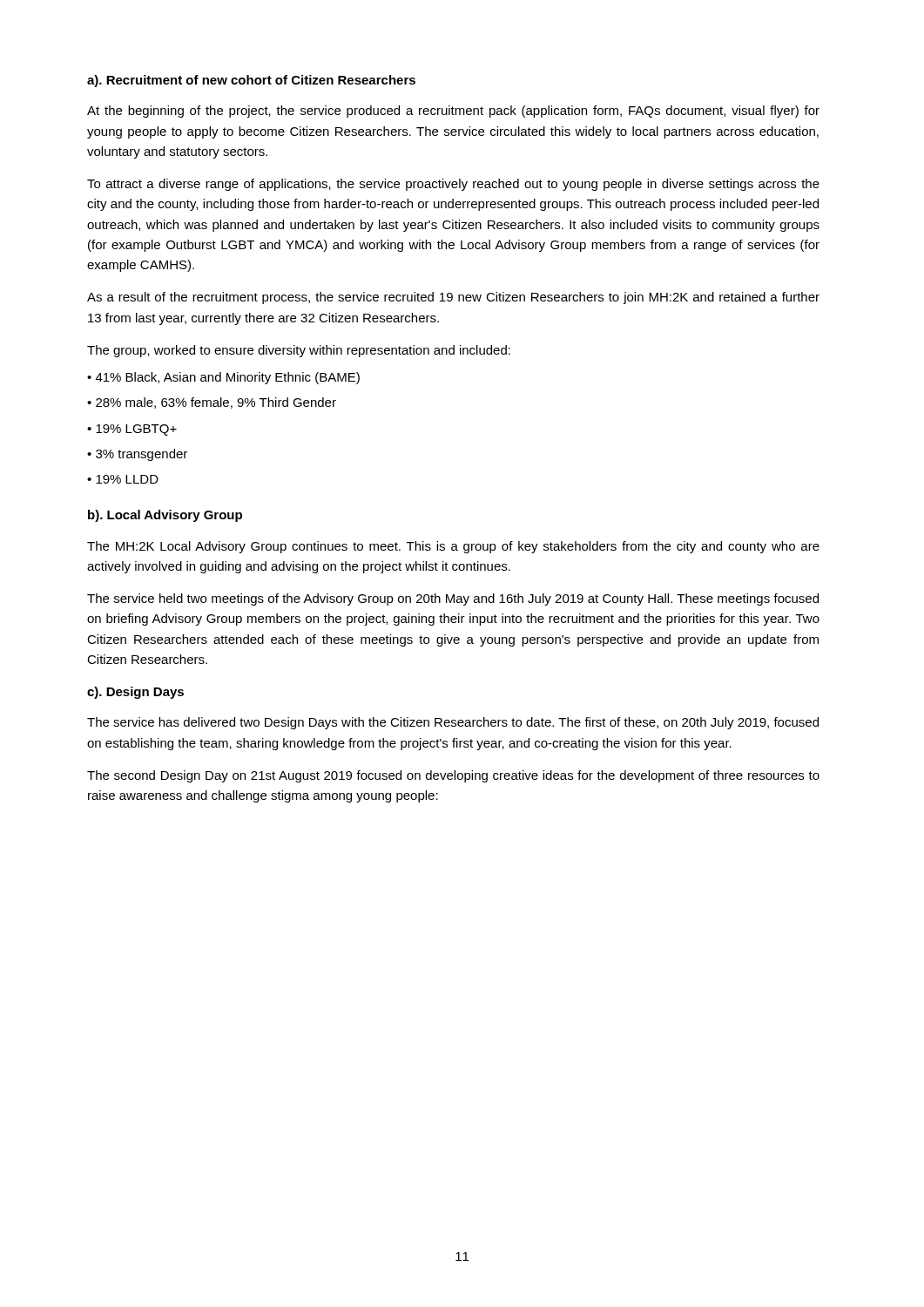Locate the block starting "c). Design Days"
Screen dimensions: 1307x924
(136, 691)
